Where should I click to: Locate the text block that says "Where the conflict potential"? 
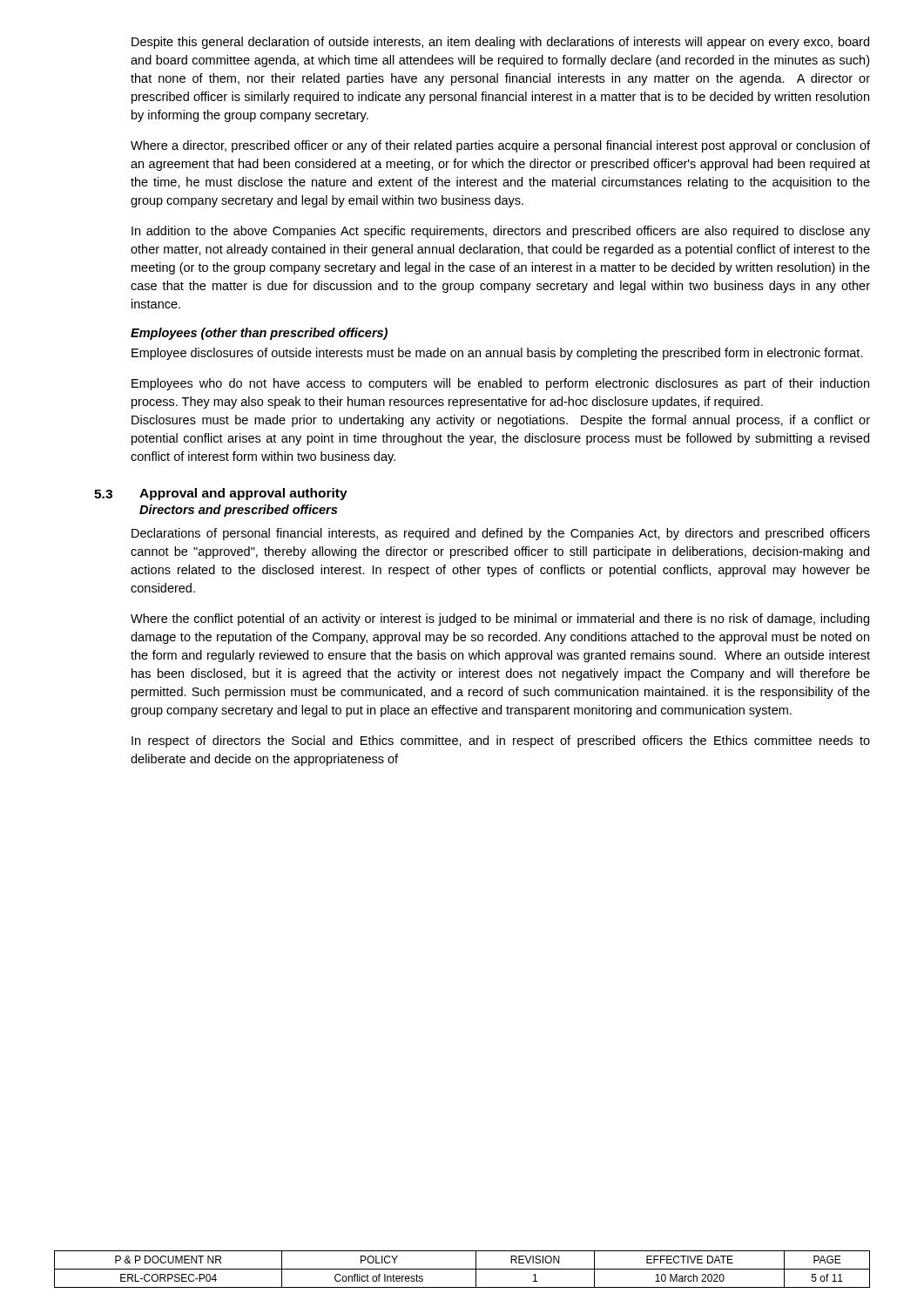500,665
